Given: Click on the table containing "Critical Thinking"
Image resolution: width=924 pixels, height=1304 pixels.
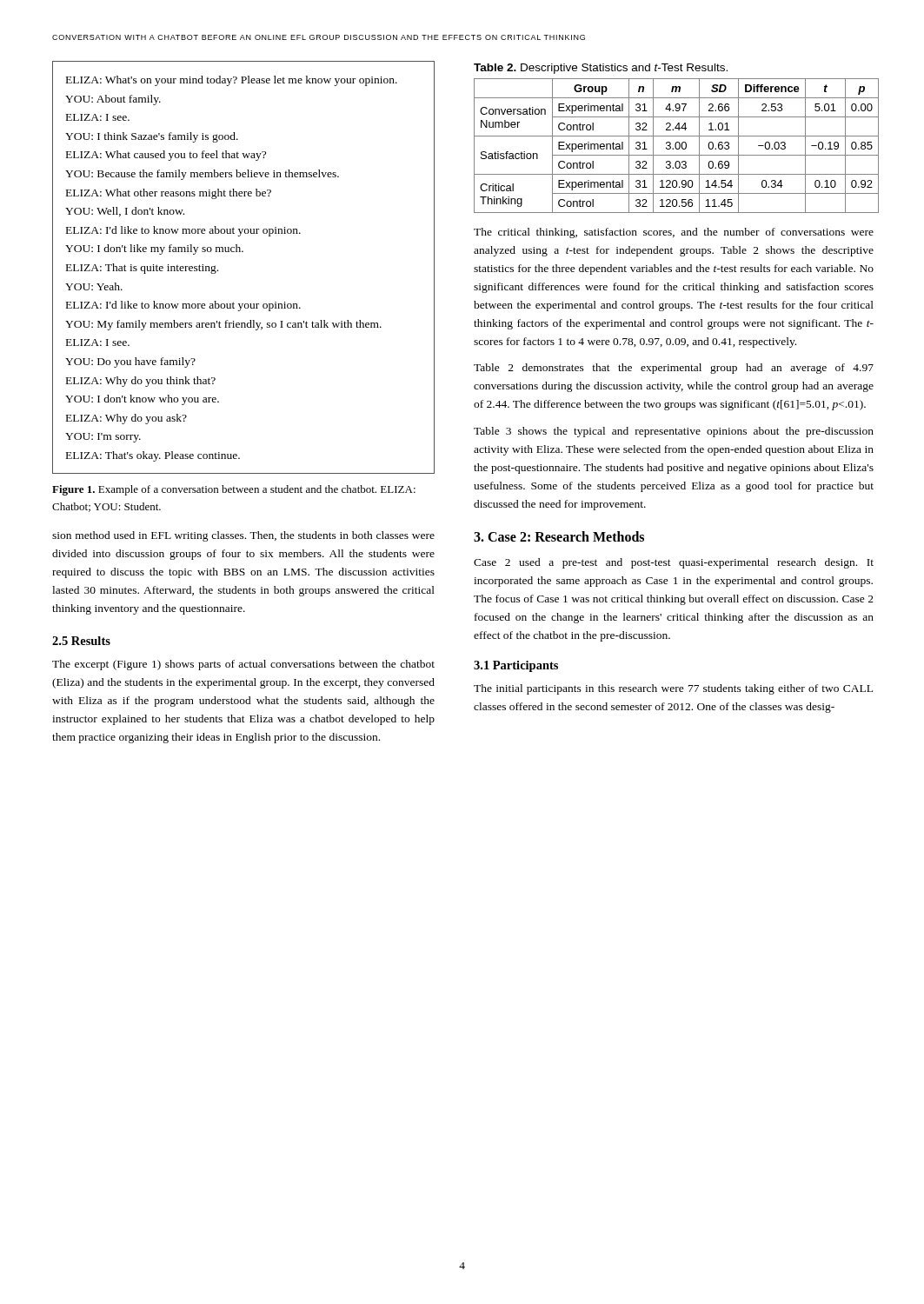Looking at the screenshot, I should (674, 146).
